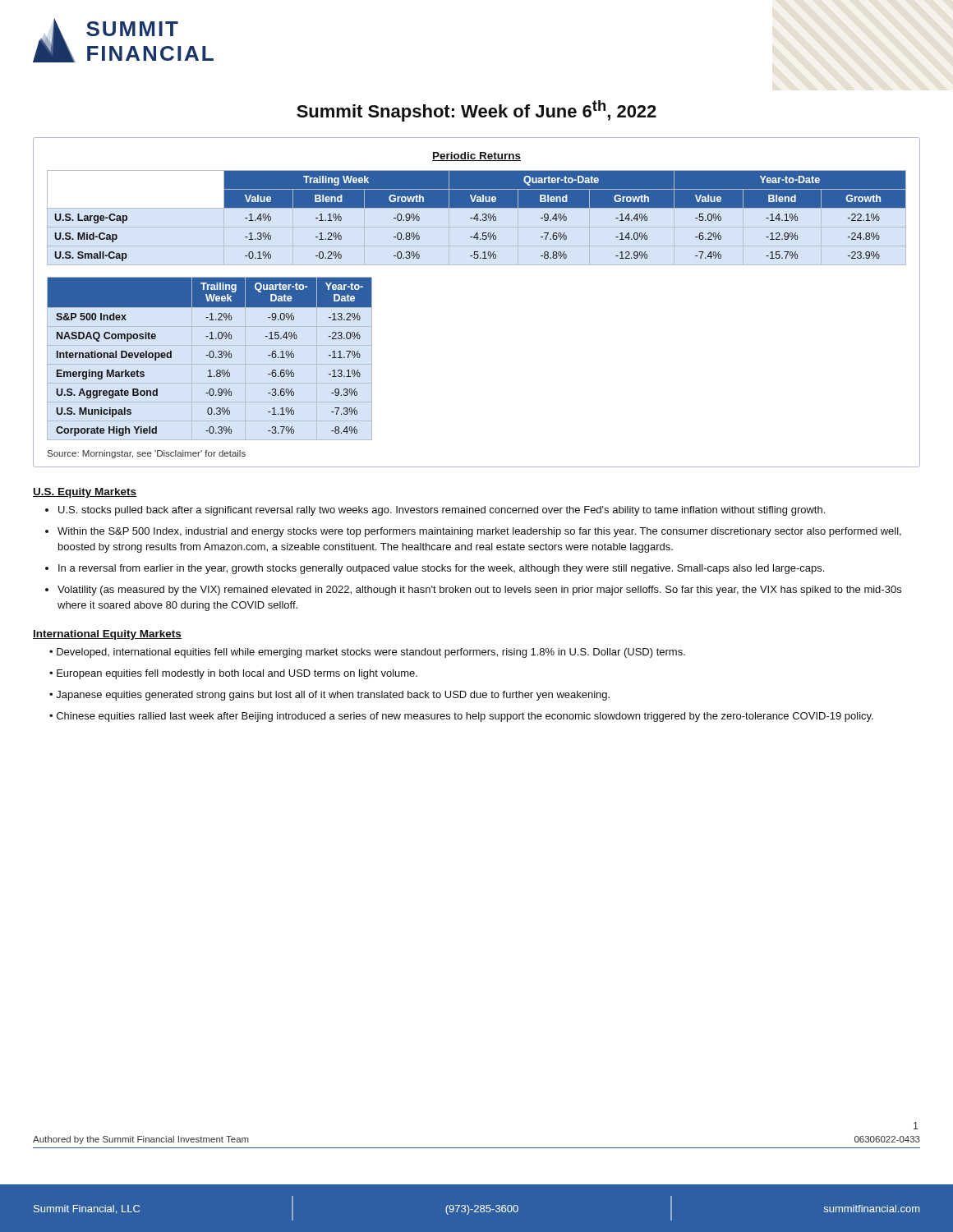The width and height of the screenshot is (953, 1232).
Task: Click on the footnote containing "Source: Morningstar, see 'Disclaimer' for"
Action: point(146,454)
